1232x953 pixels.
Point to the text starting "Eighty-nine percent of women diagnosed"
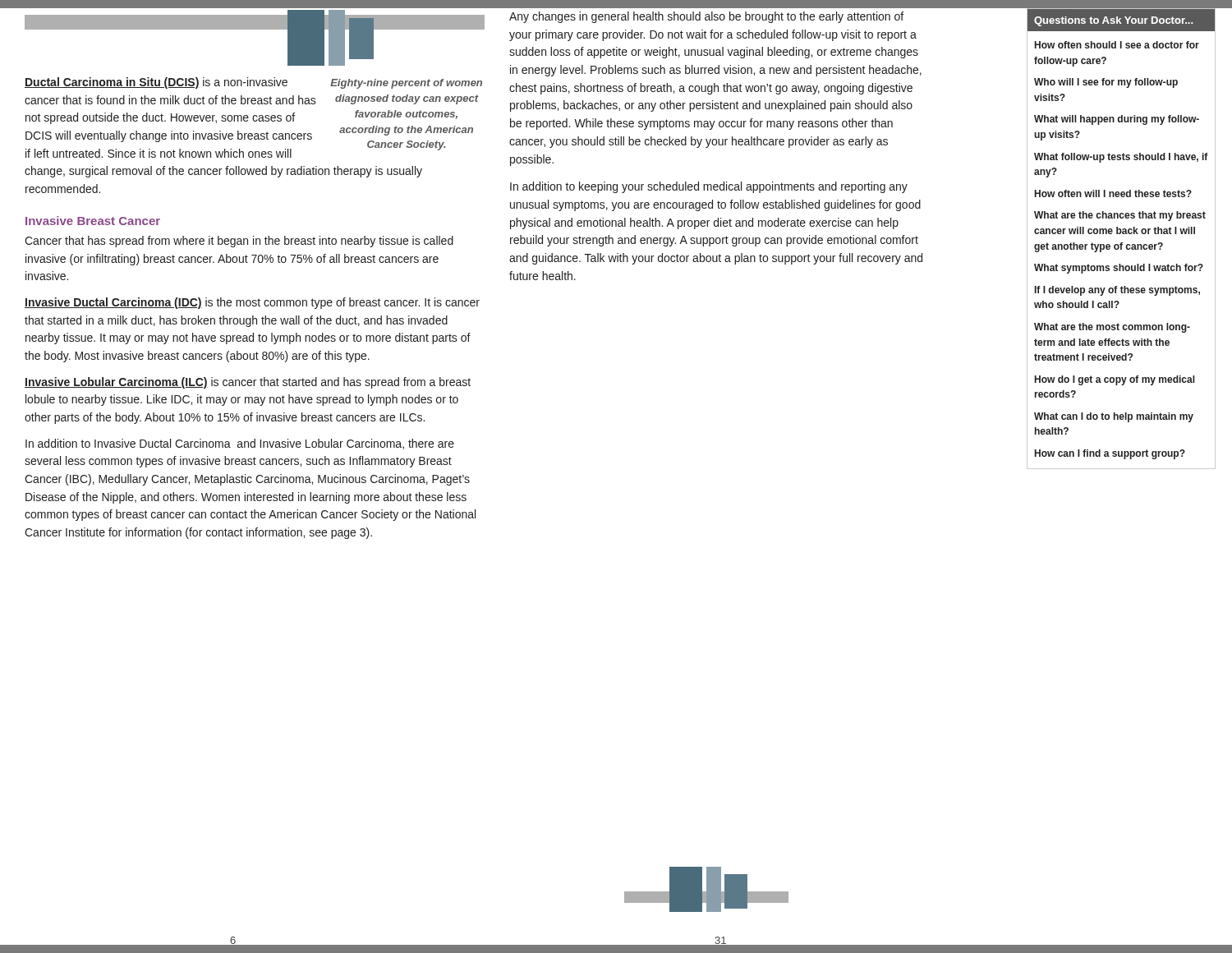(x=255, y=136)
